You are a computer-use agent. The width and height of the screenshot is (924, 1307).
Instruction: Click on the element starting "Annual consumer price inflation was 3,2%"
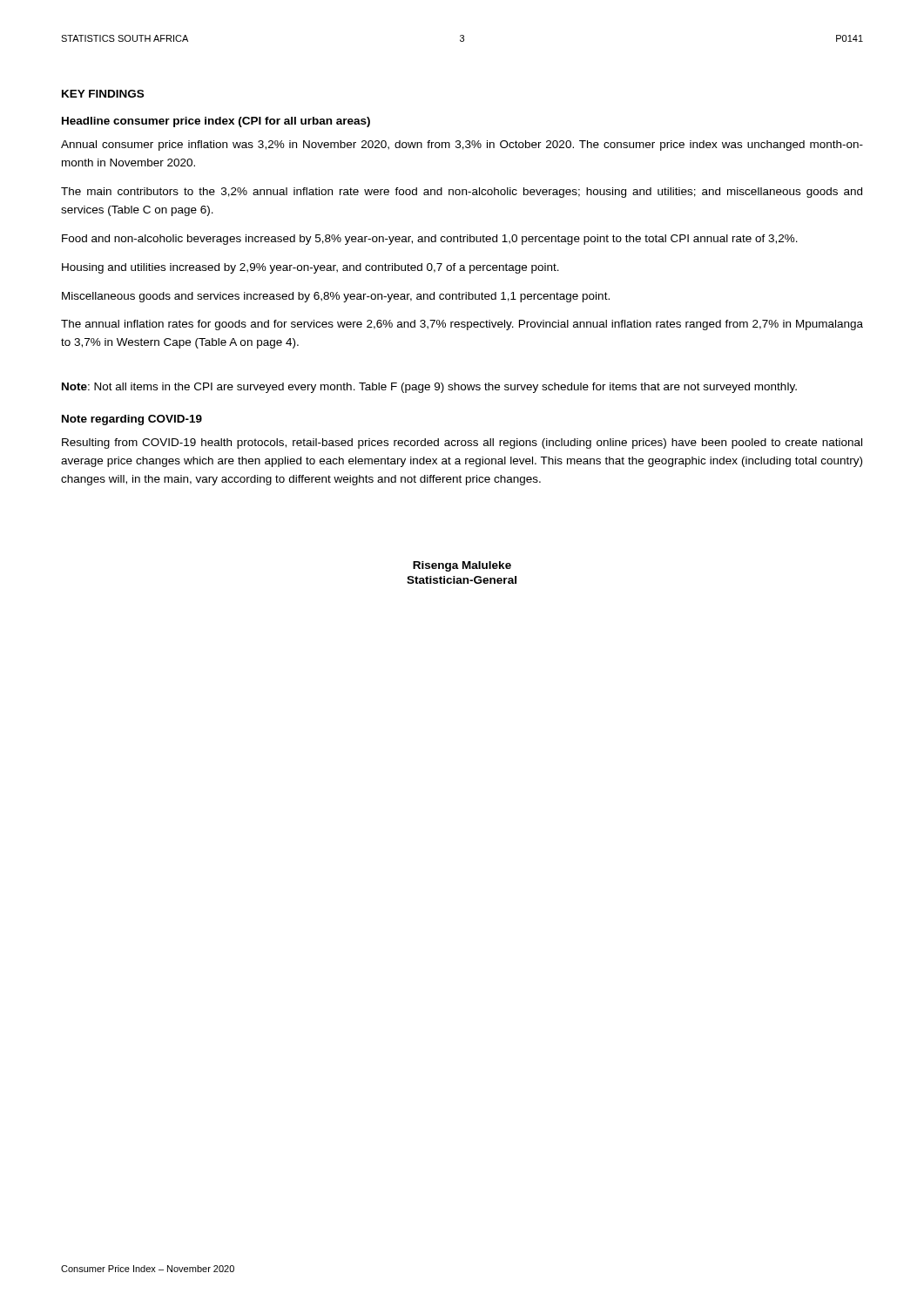tap(462, 153)
